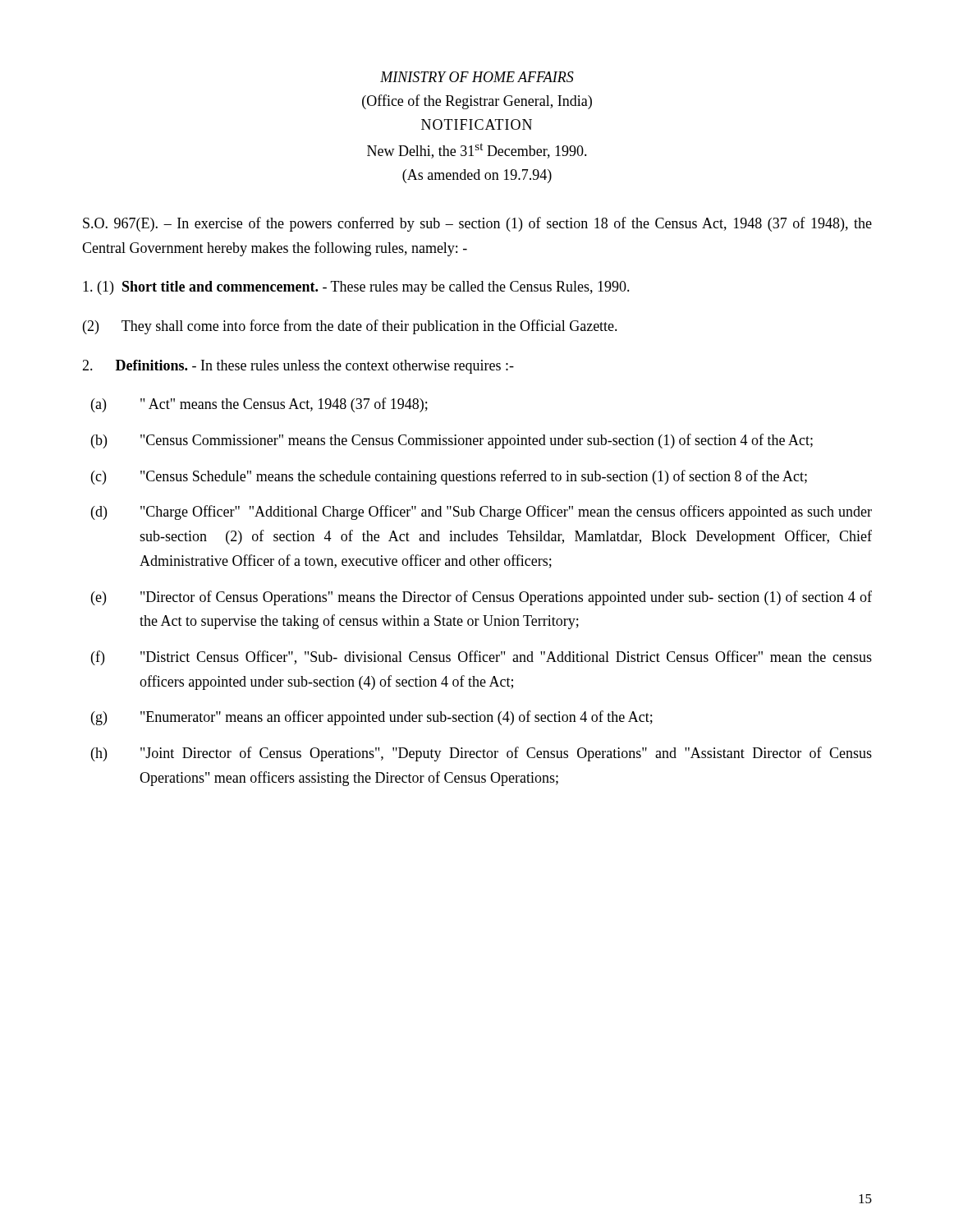954x1232 pixels.
Task: Click on the region starting "(f) "District Census Officer", "Sub- divisional"
Action: (477, 670)
